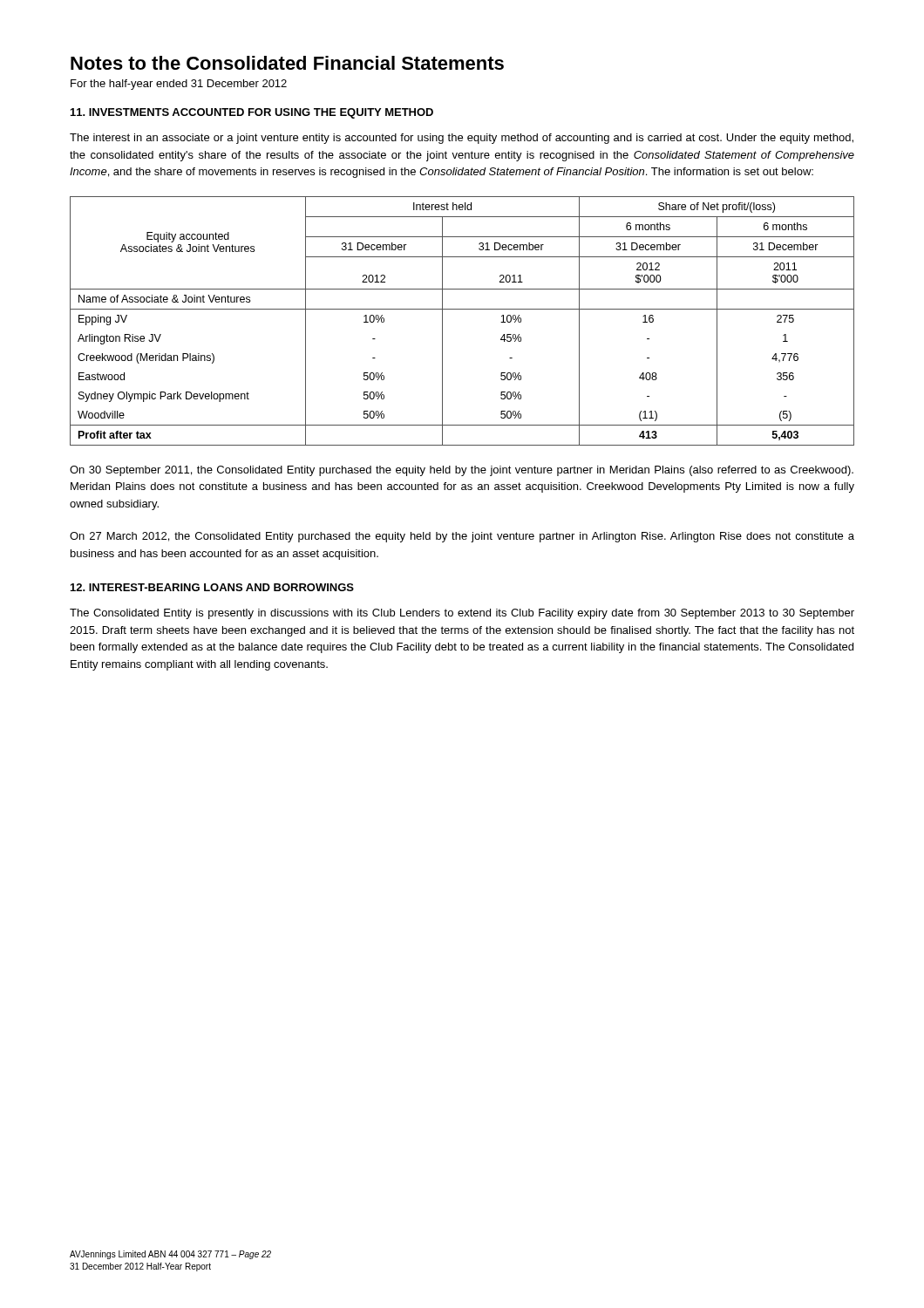This screenshot has width=924, height=1308.
Task: Select the table that reads "31 December"
Action: pyautogui.click(x=462, y=320)
